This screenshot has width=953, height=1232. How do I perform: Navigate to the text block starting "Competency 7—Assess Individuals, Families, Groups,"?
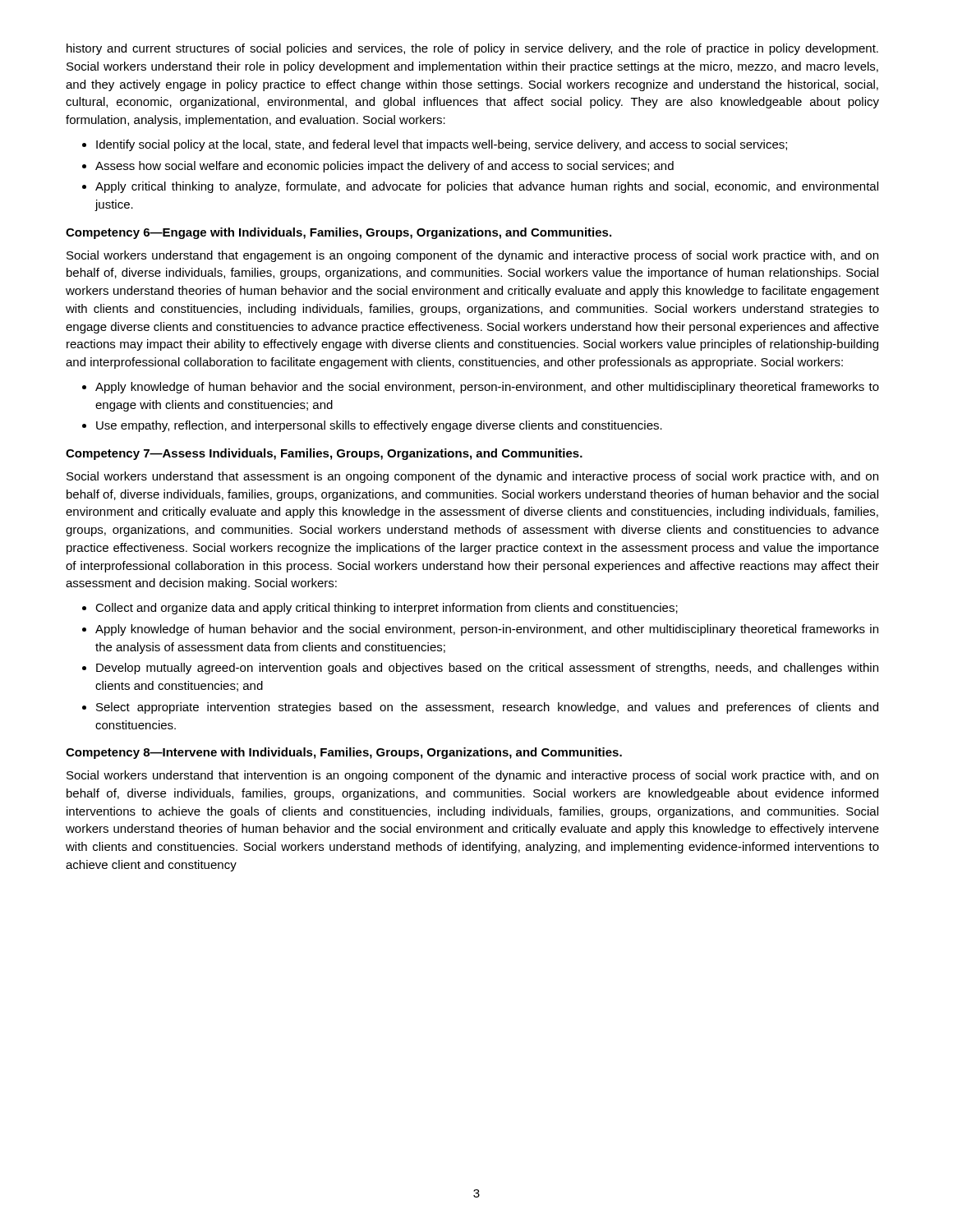(324, 453)
